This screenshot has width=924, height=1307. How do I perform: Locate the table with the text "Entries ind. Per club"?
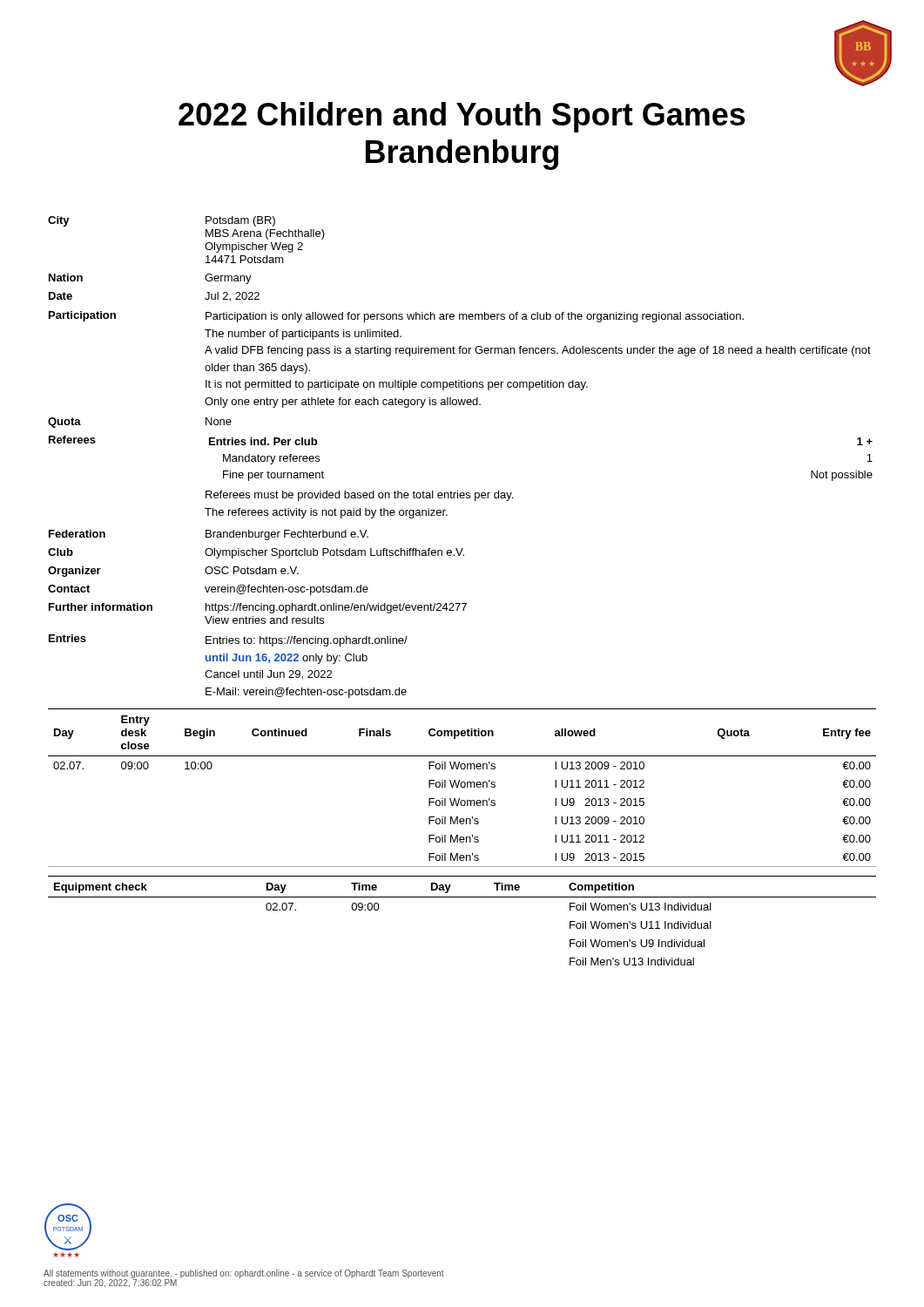point(462,458)
